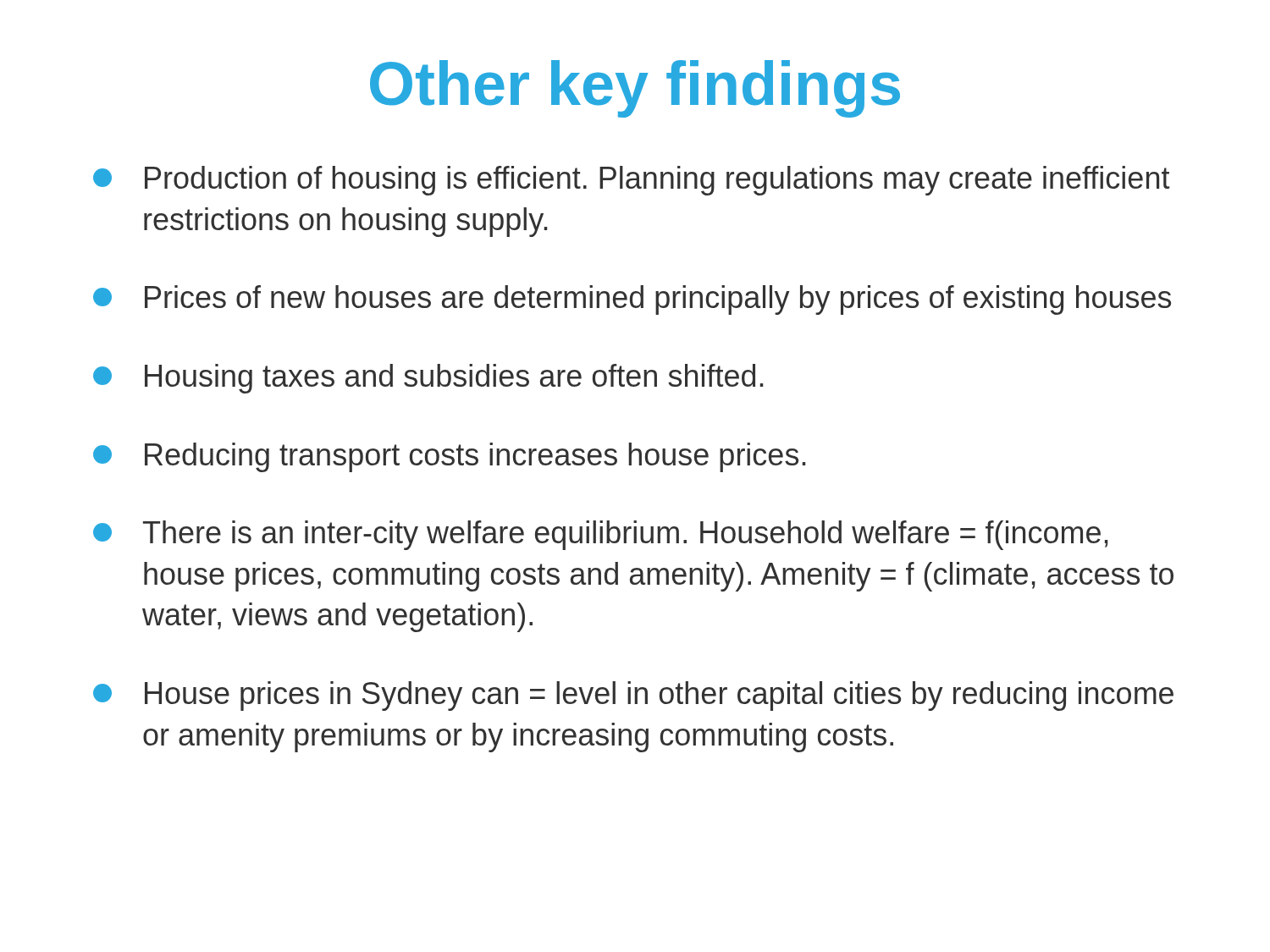Locate the block of text that opens with "House prices in Sydney can = level"
Screen dimensions: 952x1270
coord(635,715)
